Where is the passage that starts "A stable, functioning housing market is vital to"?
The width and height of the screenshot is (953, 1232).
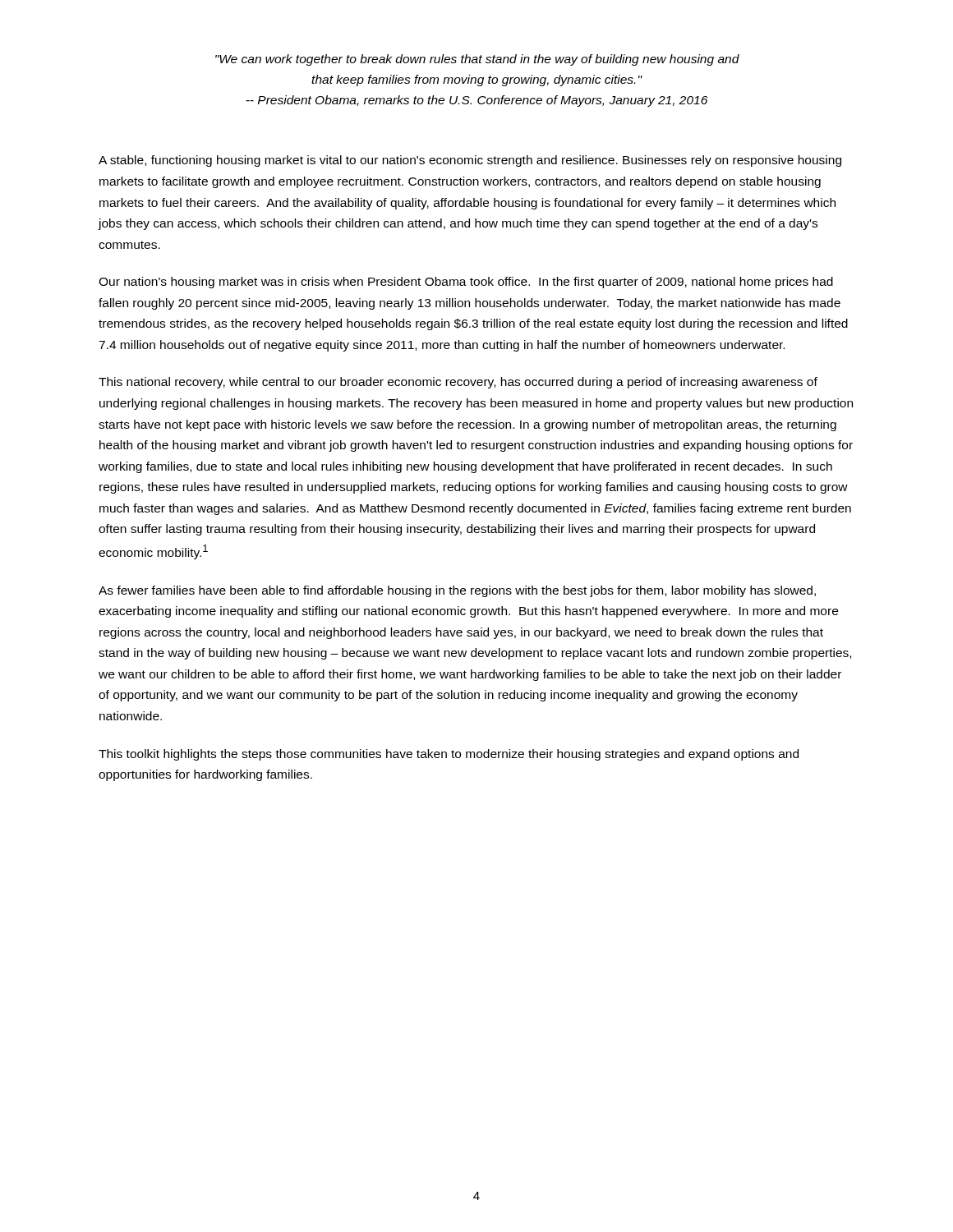coord(470,202)
